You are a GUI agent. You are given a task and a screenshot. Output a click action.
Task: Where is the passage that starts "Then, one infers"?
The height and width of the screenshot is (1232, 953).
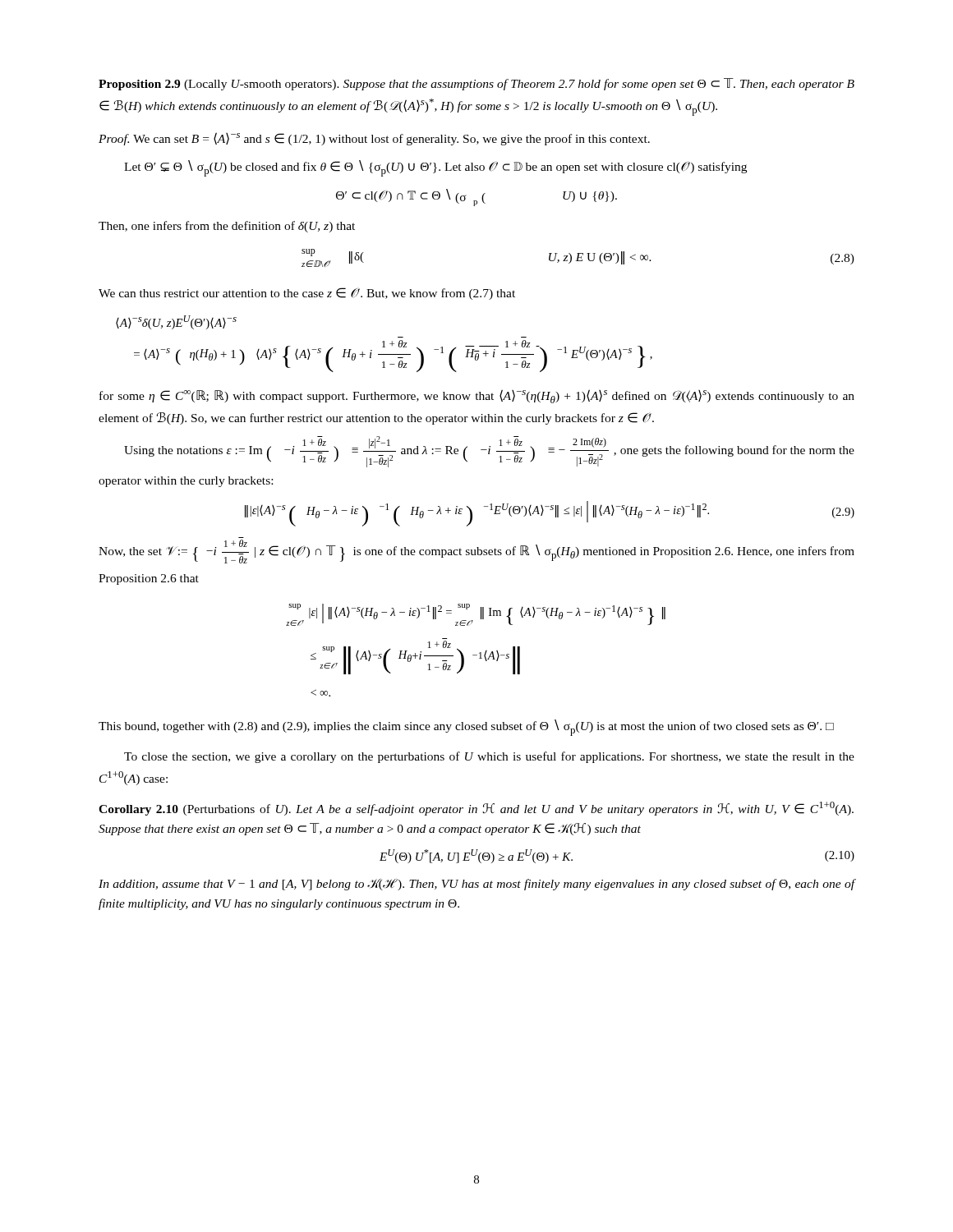pos(227,225)
